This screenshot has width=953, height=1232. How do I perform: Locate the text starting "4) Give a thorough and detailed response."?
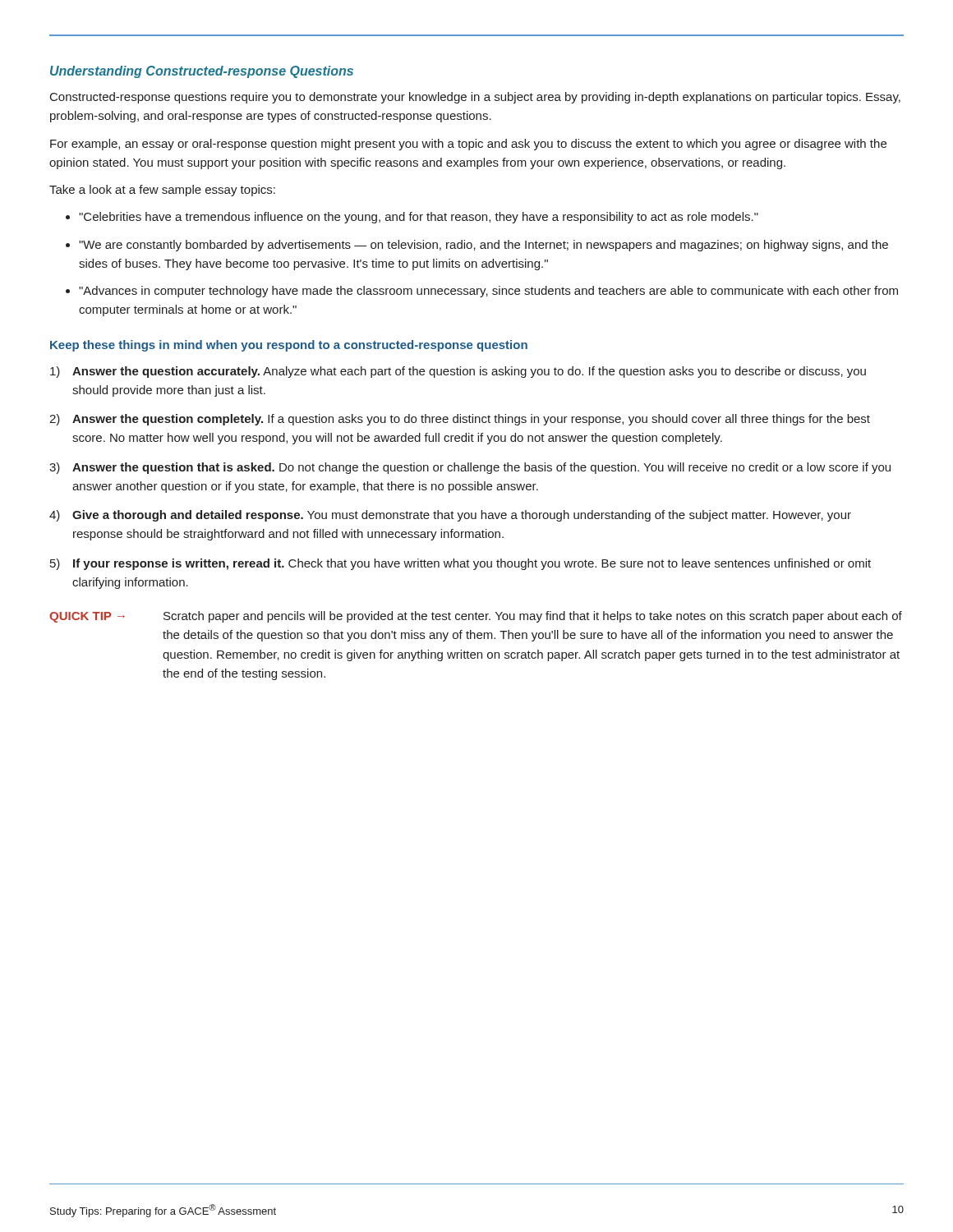476,524
